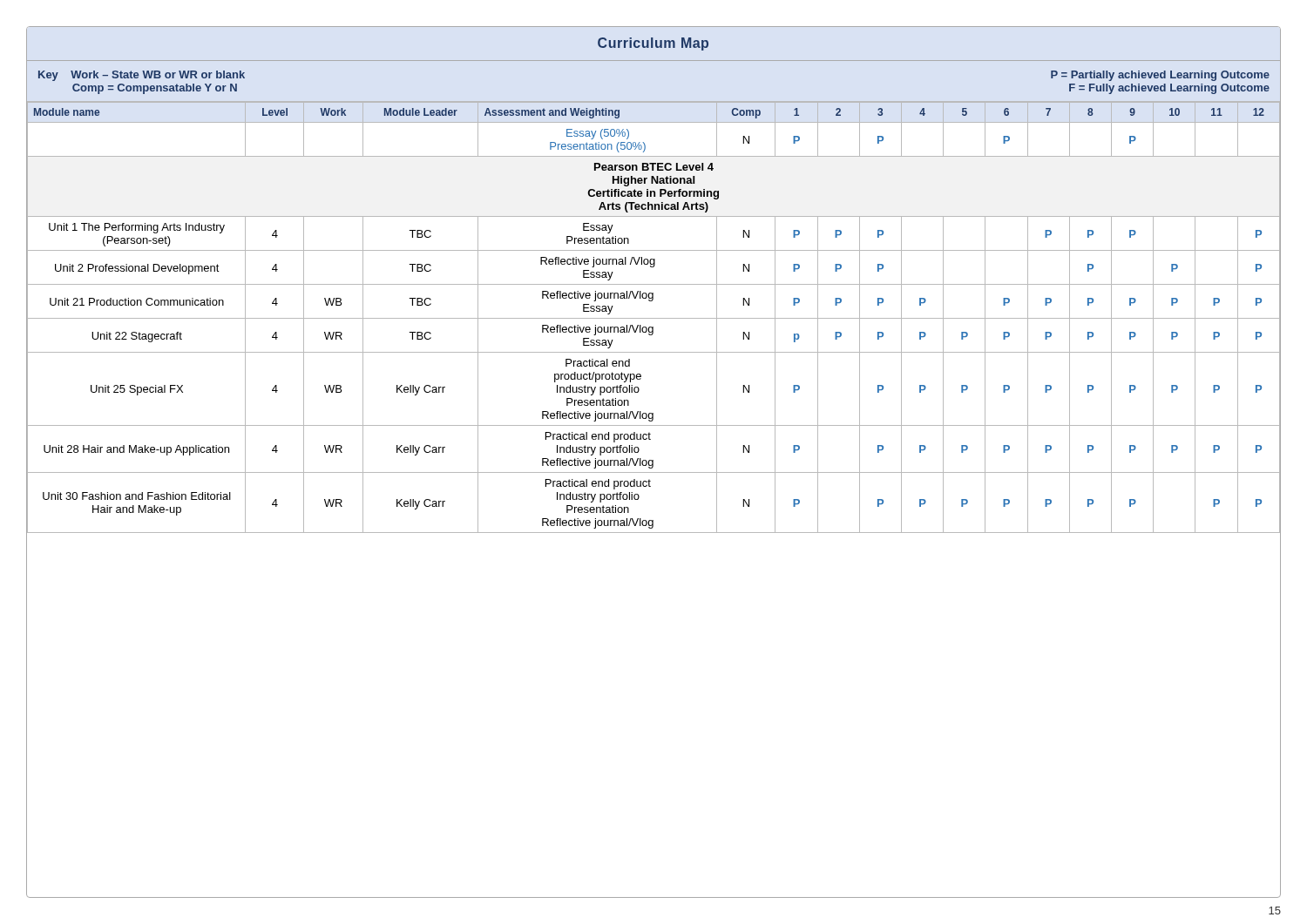This screenshot has height=924, width=1307.
Task: Select a table
Action: [654, 317]
